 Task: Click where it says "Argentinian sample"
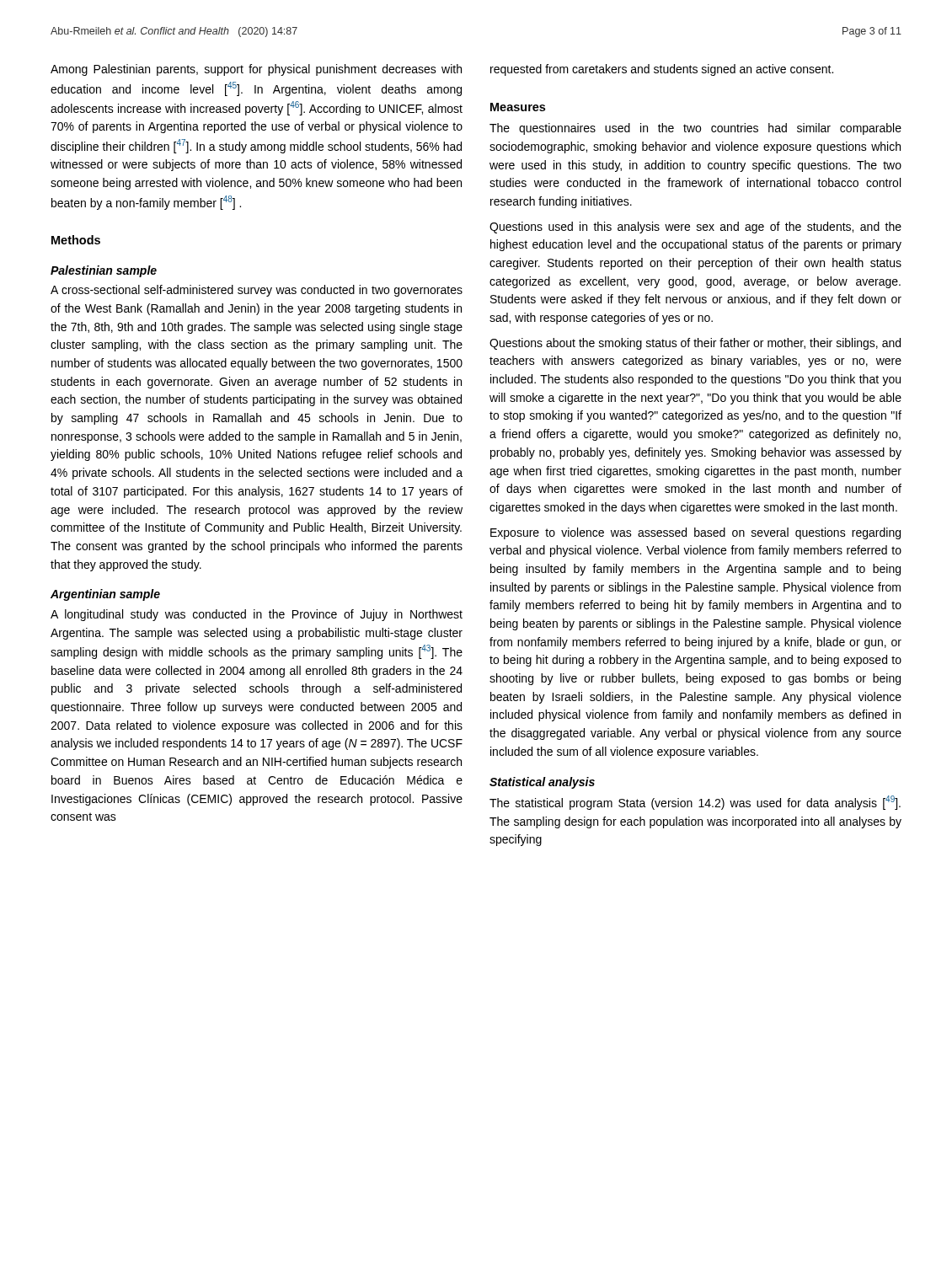105,594
